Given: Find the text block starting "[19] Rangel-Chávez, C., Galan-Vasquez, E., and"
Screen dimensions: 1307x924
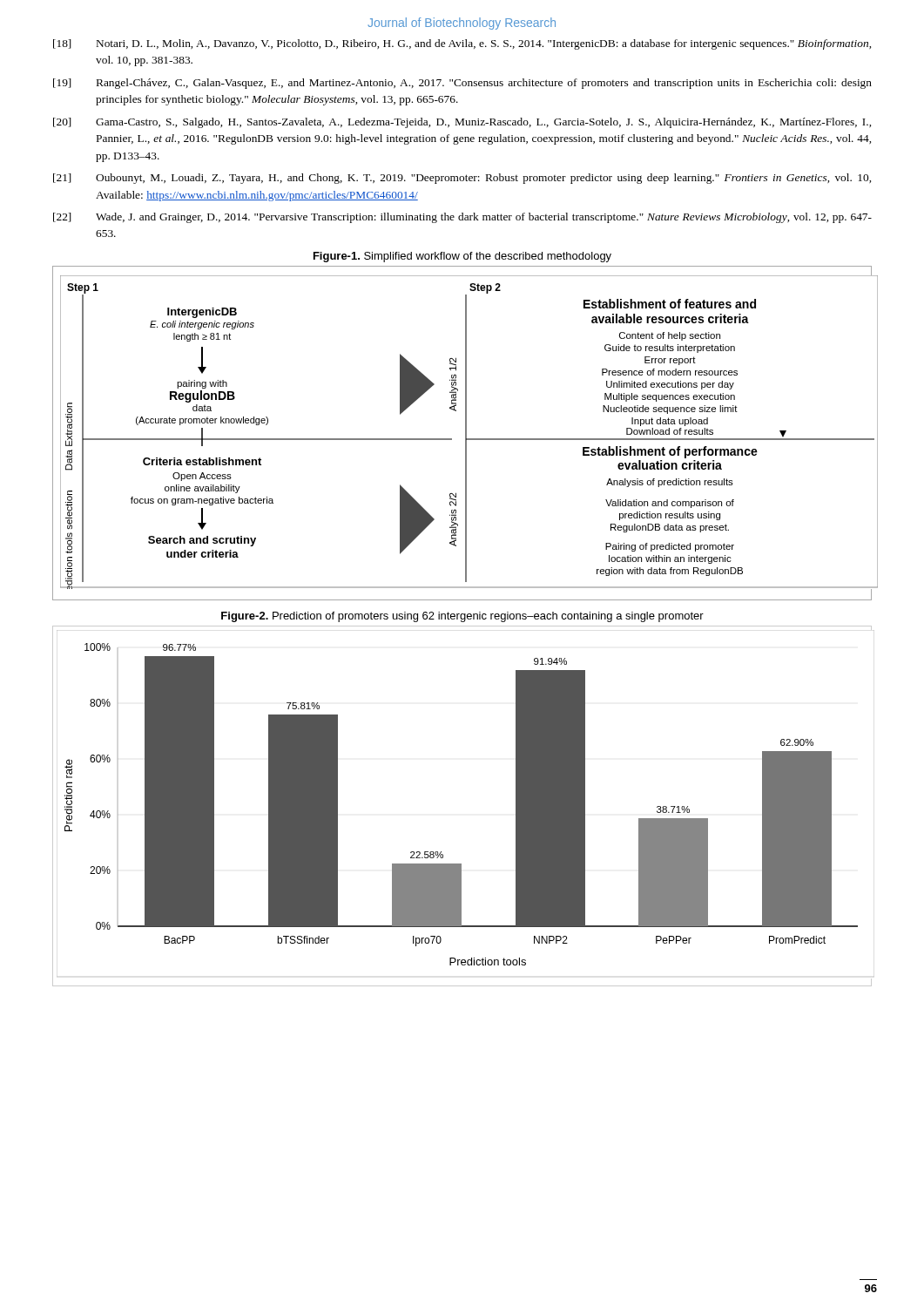Looking at the screenshot, I should tap(462, 91).
